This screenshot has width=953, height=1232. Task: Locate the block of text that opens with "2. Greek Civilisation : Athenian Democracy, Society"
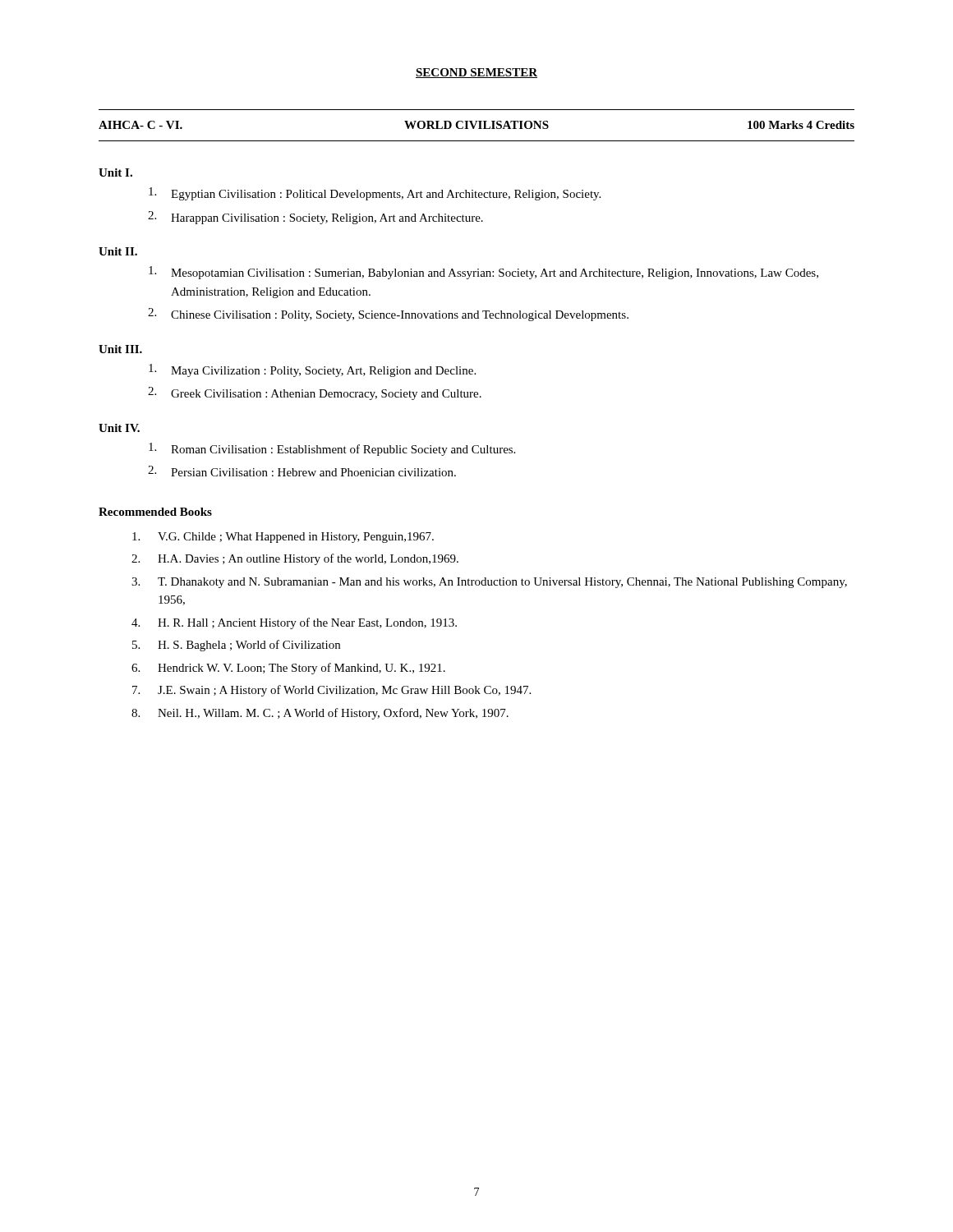(315, 394)
